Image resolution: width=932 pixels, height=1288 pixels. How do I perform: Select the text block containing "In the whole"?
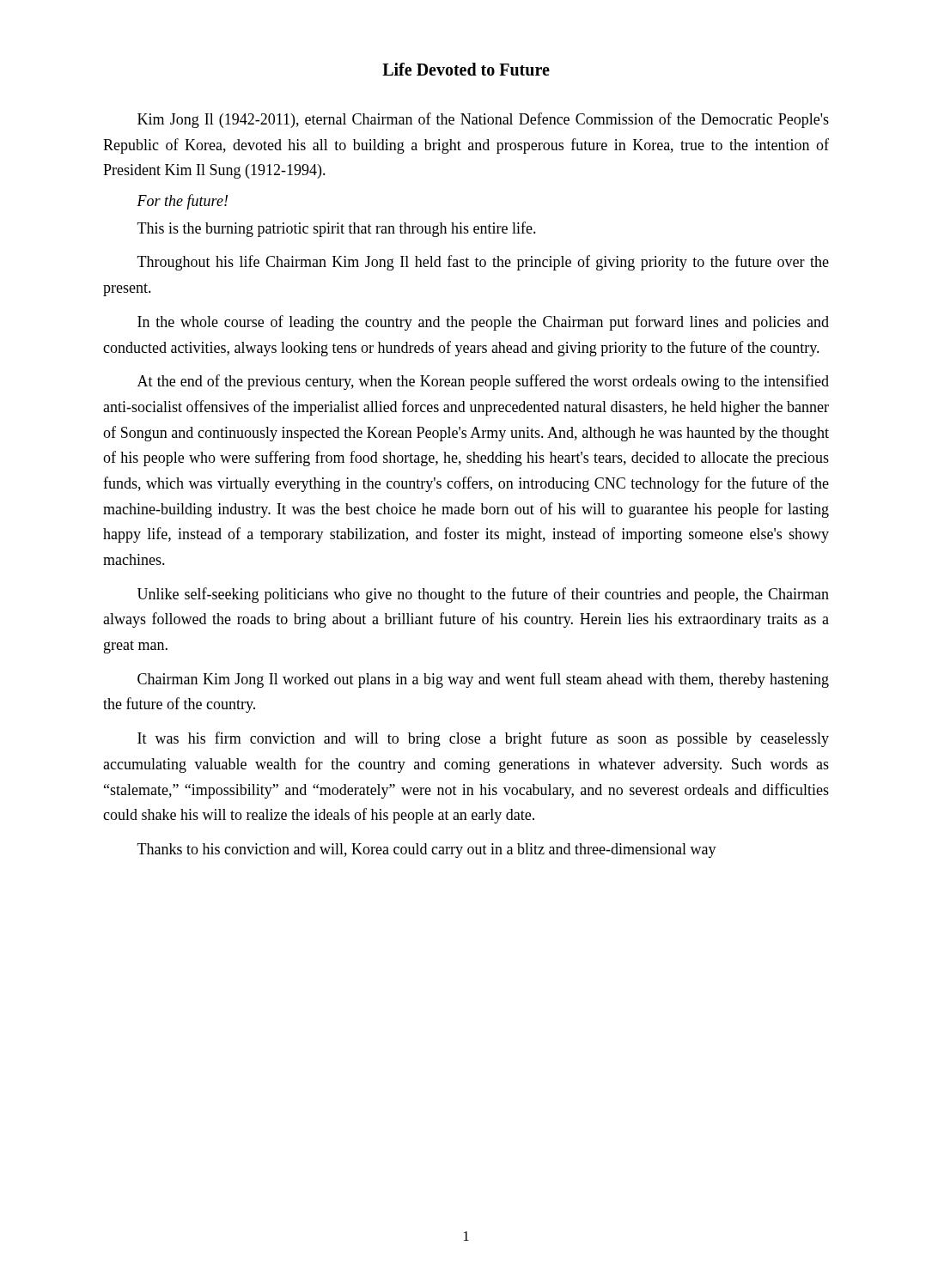pyautogui.click(x=466, y=335)
